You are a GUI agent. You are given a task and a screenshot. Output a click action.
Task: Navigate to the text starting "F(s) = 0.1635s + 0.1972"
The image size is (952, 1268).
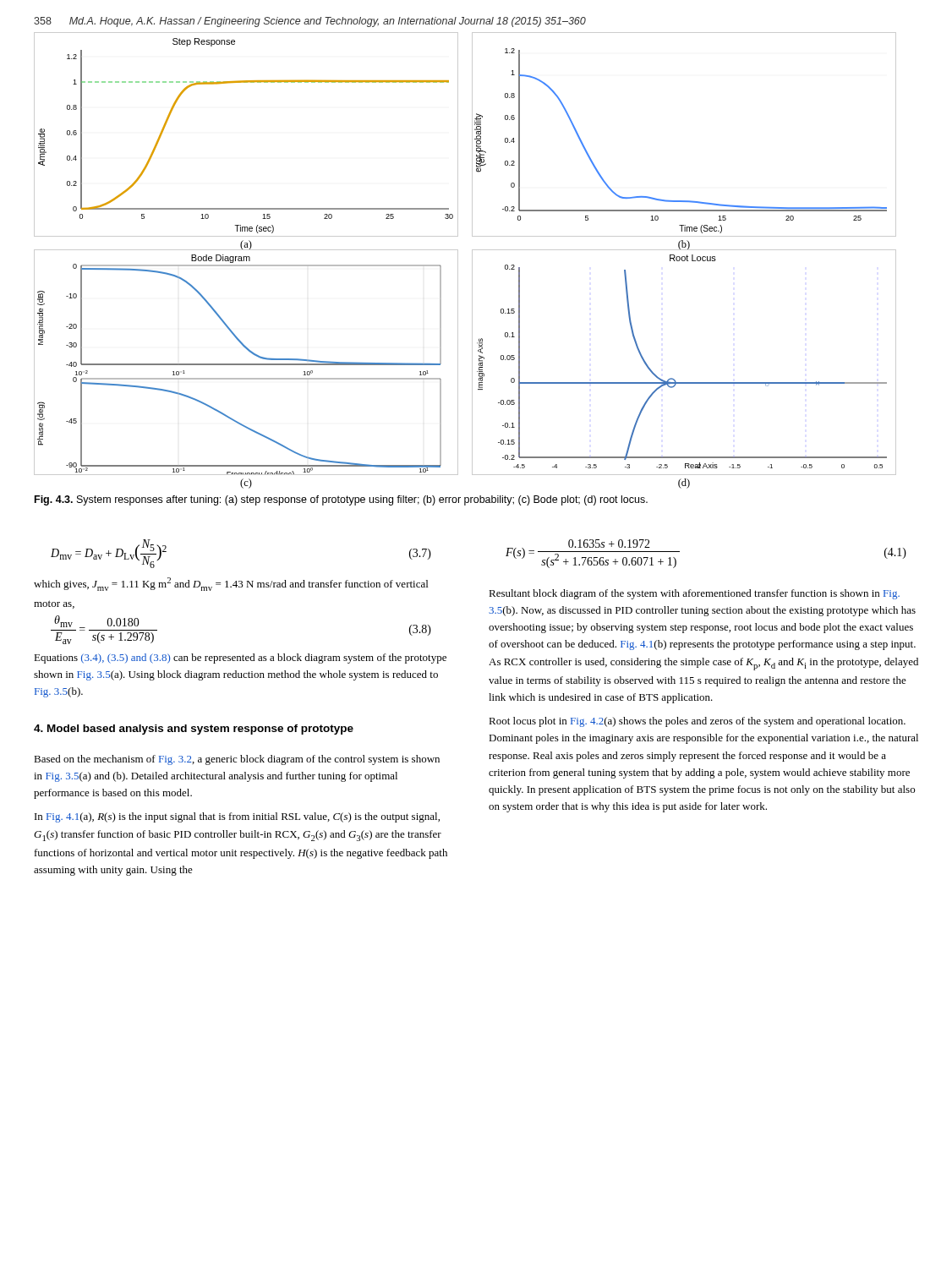coord(608,552)
